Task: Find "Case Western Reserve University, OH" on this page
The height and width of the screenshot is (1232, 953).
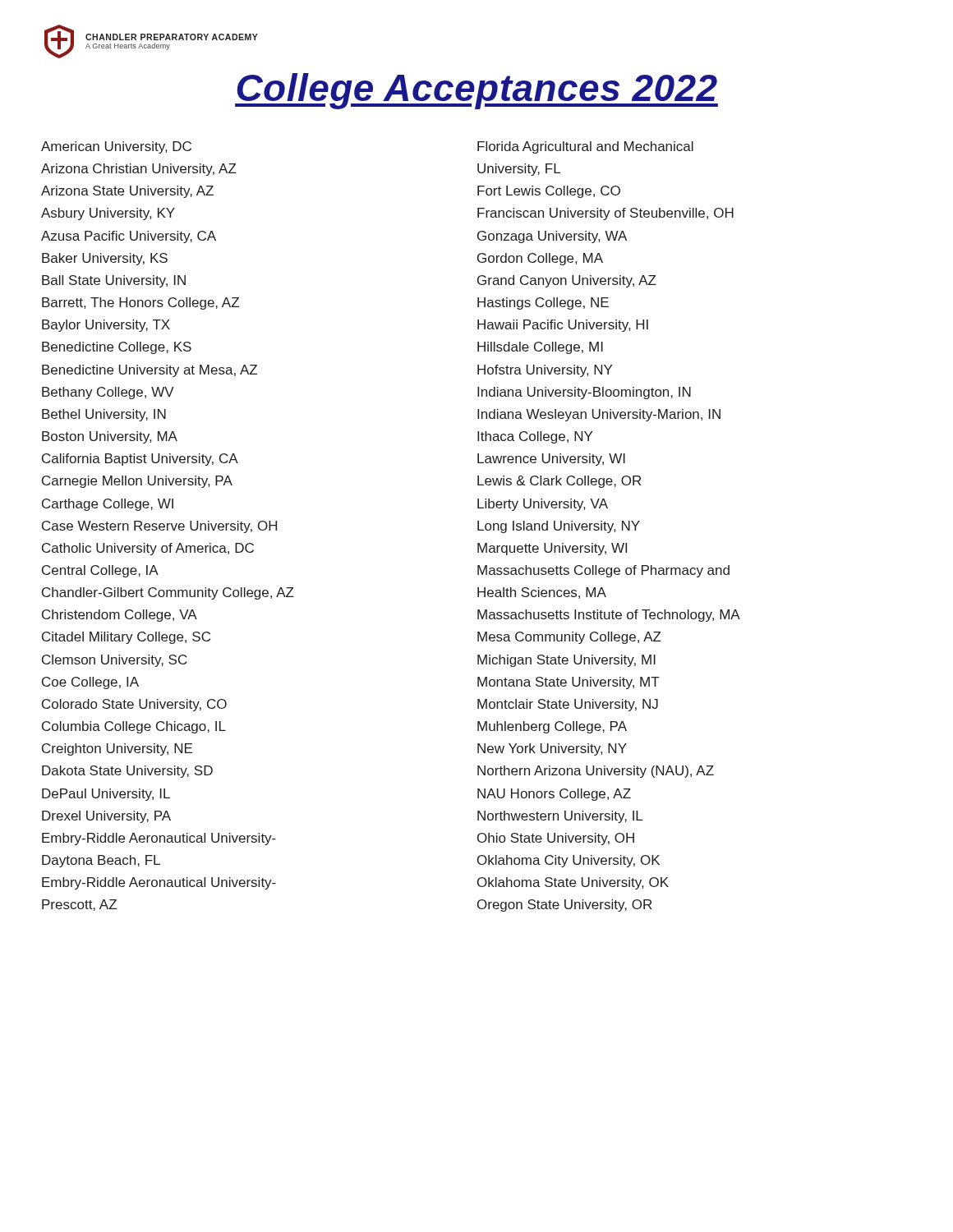Action: click(x=160, y=526)
